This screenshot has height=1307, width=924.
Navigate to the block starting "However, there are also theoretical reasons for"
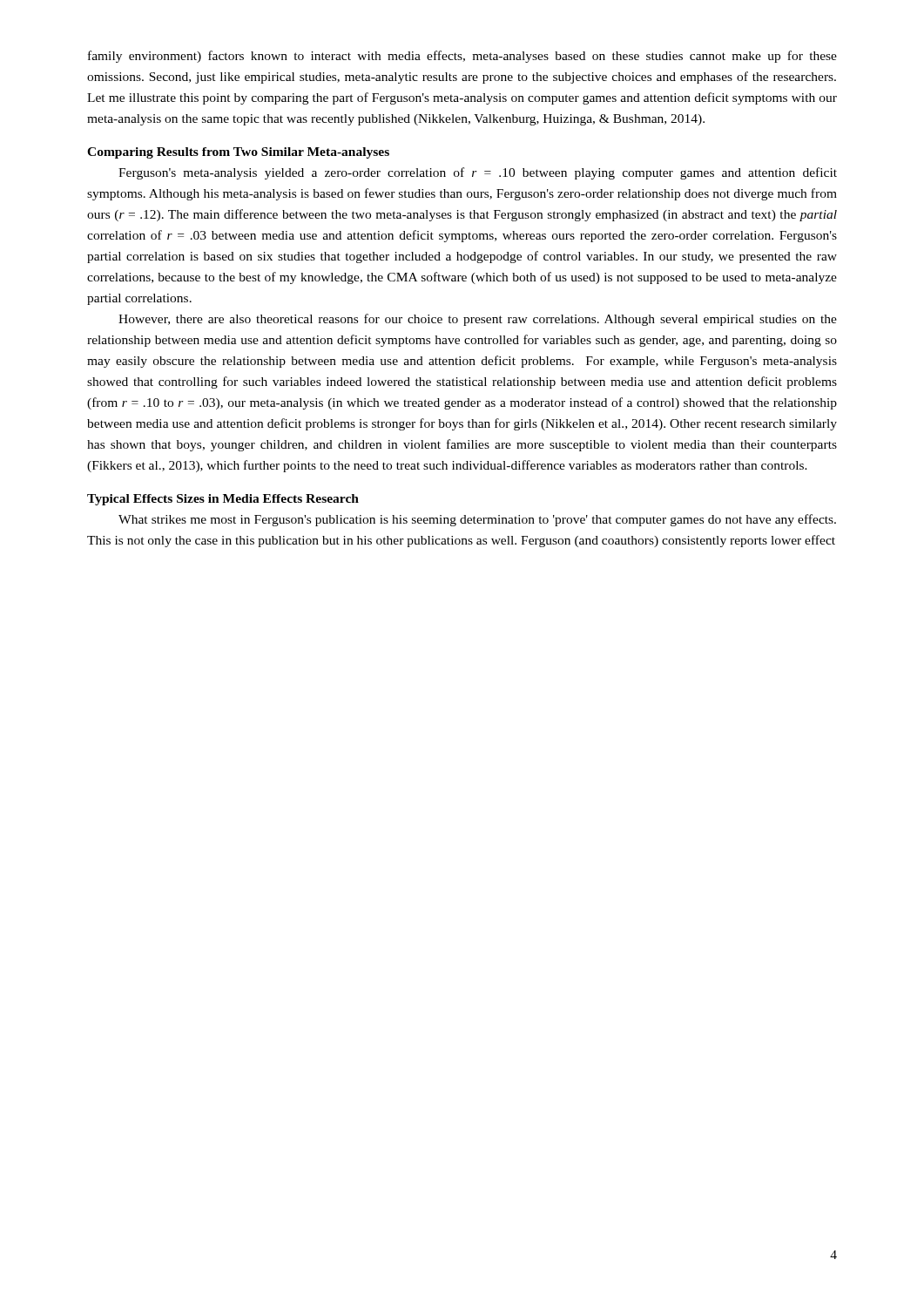point(462,392)
